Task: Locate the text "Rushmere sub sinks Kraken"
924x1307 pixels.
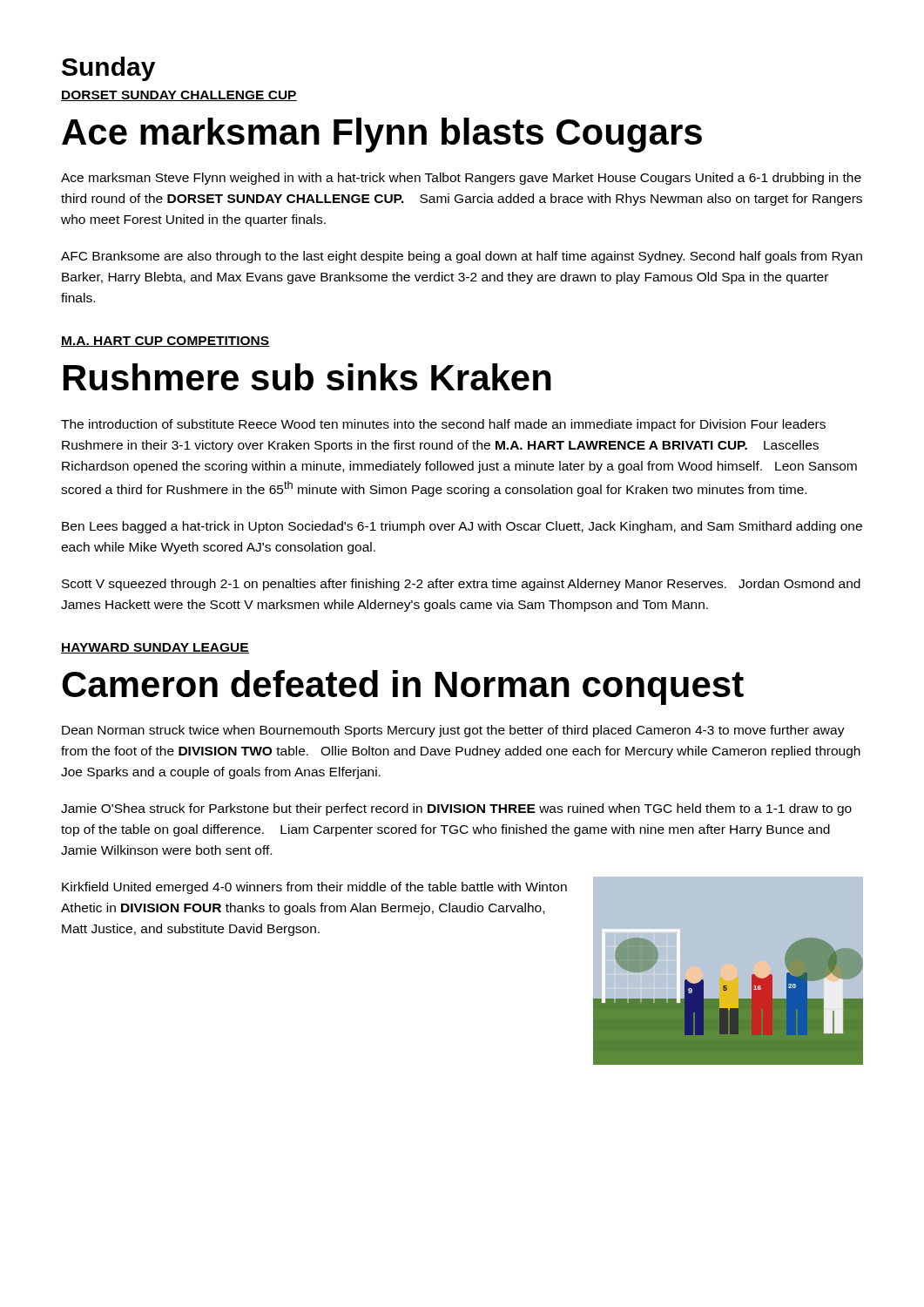Action: [x=307, y=378]
